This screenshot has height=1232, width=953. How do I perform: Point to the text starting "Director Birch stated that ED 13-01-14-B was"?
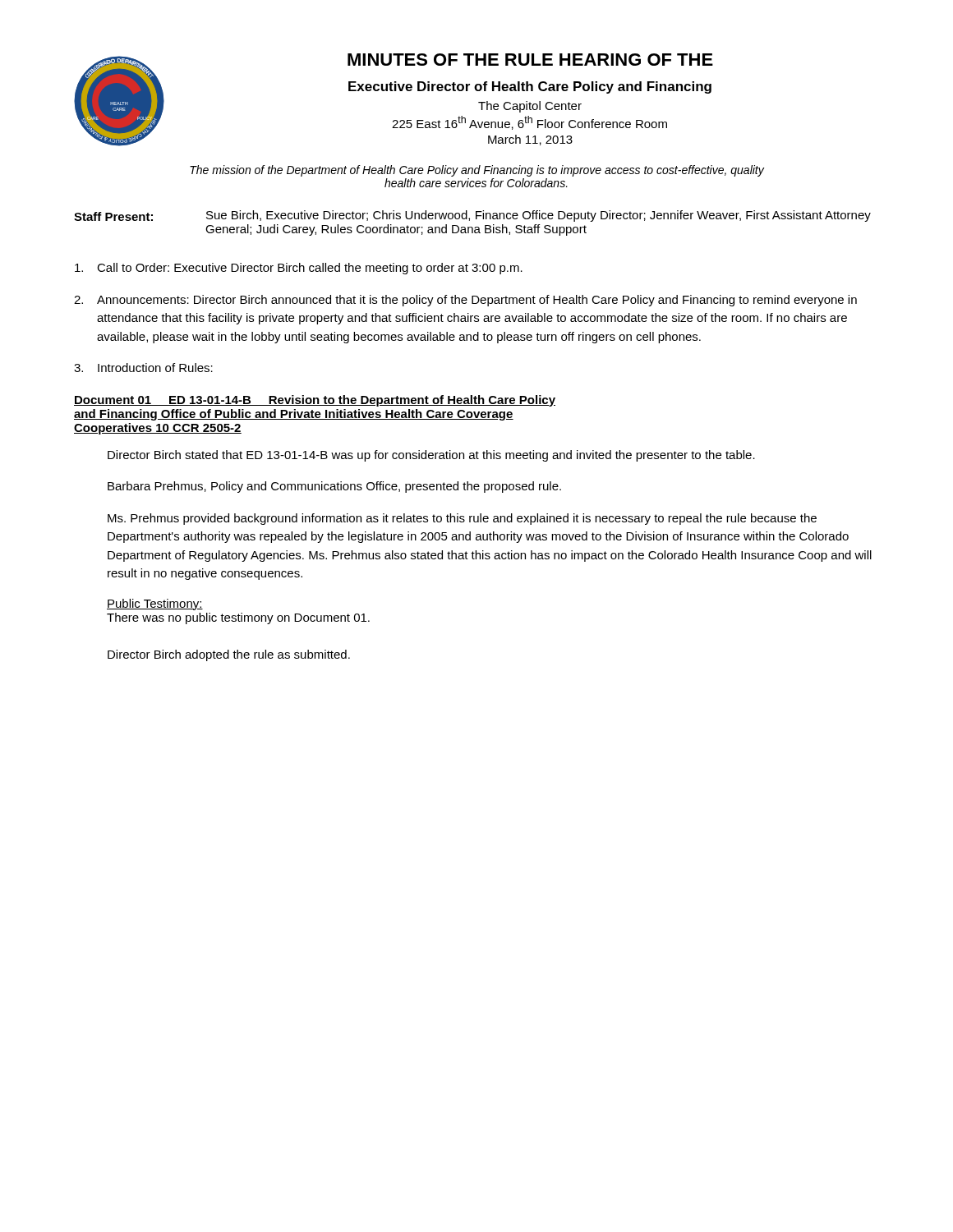(x=431, y=454)
